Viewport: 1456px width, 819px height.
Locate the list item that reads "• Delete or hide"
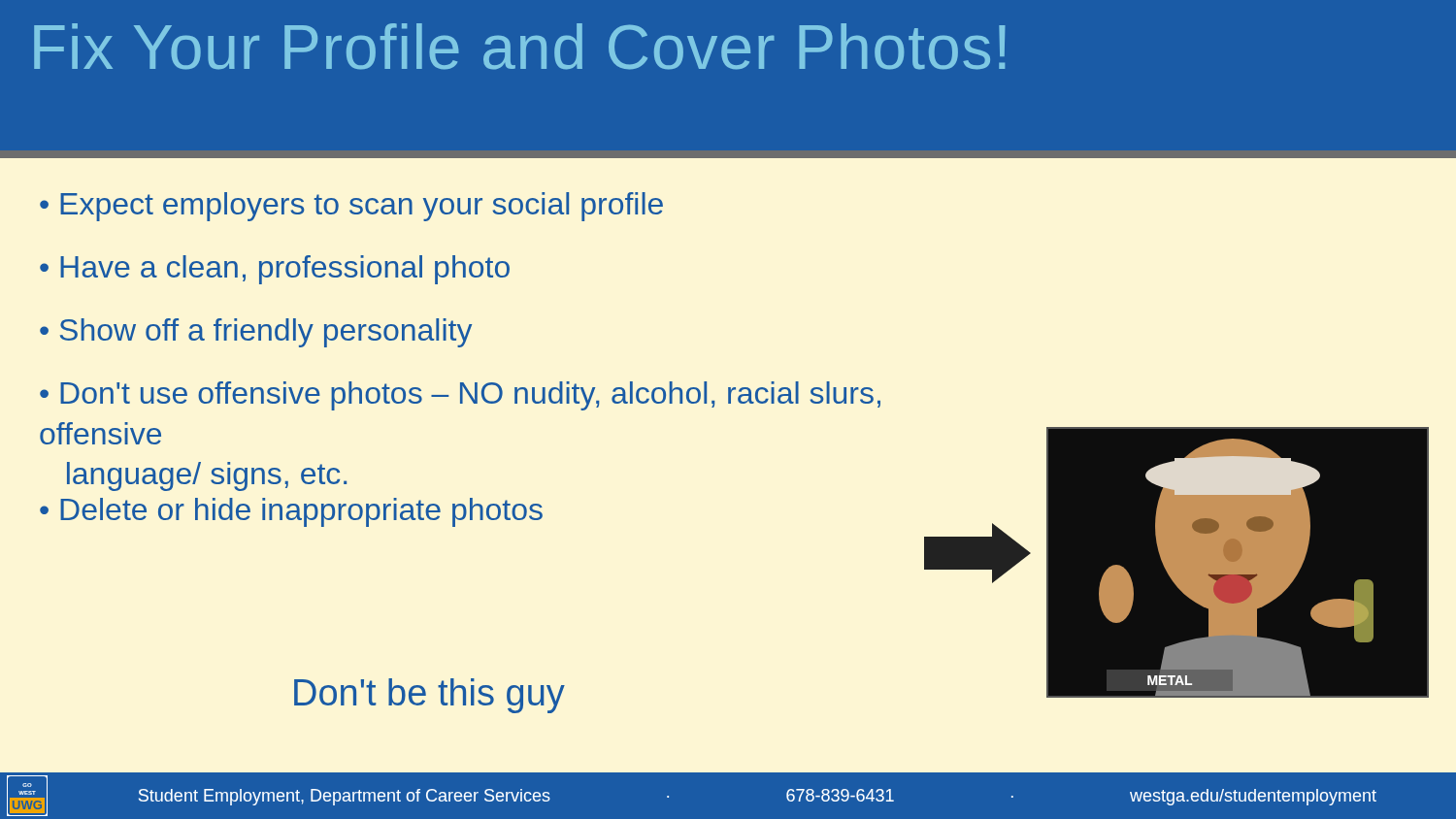click(x=291, y=509)
